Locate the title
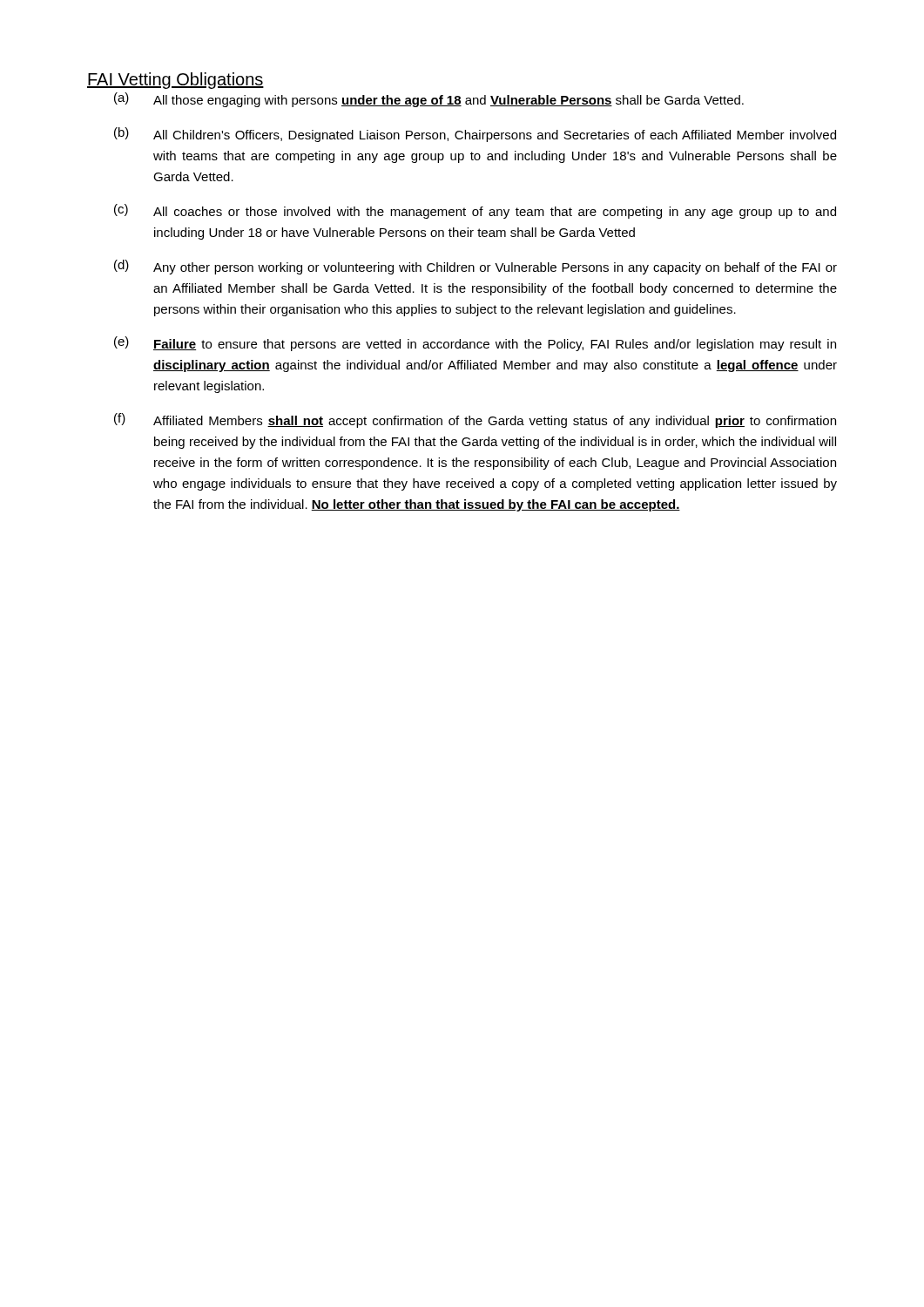Screen dimensions: 1307x924 tap(175, 79)
